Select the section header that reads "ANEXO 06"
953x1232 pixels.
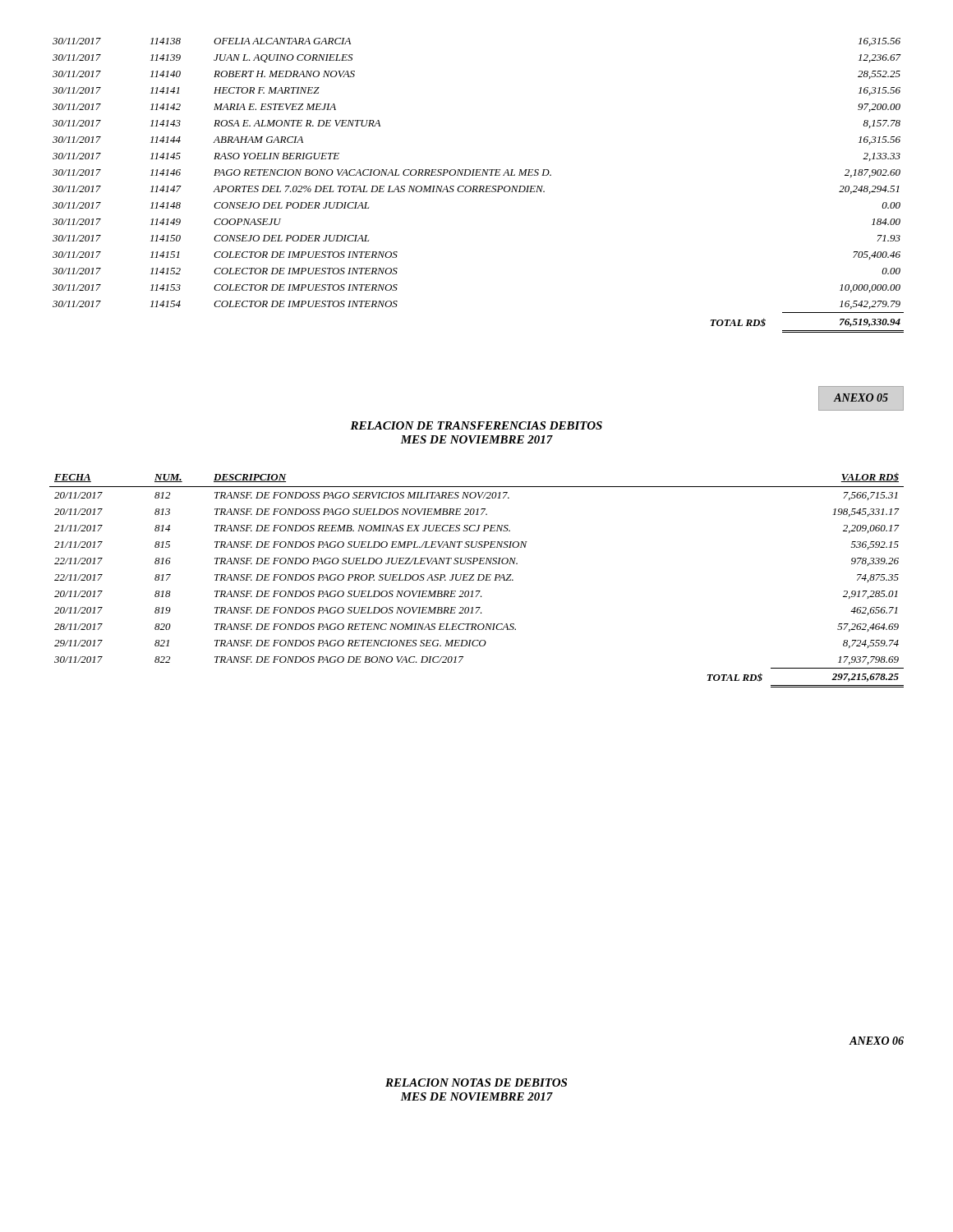pos(877,1041)
